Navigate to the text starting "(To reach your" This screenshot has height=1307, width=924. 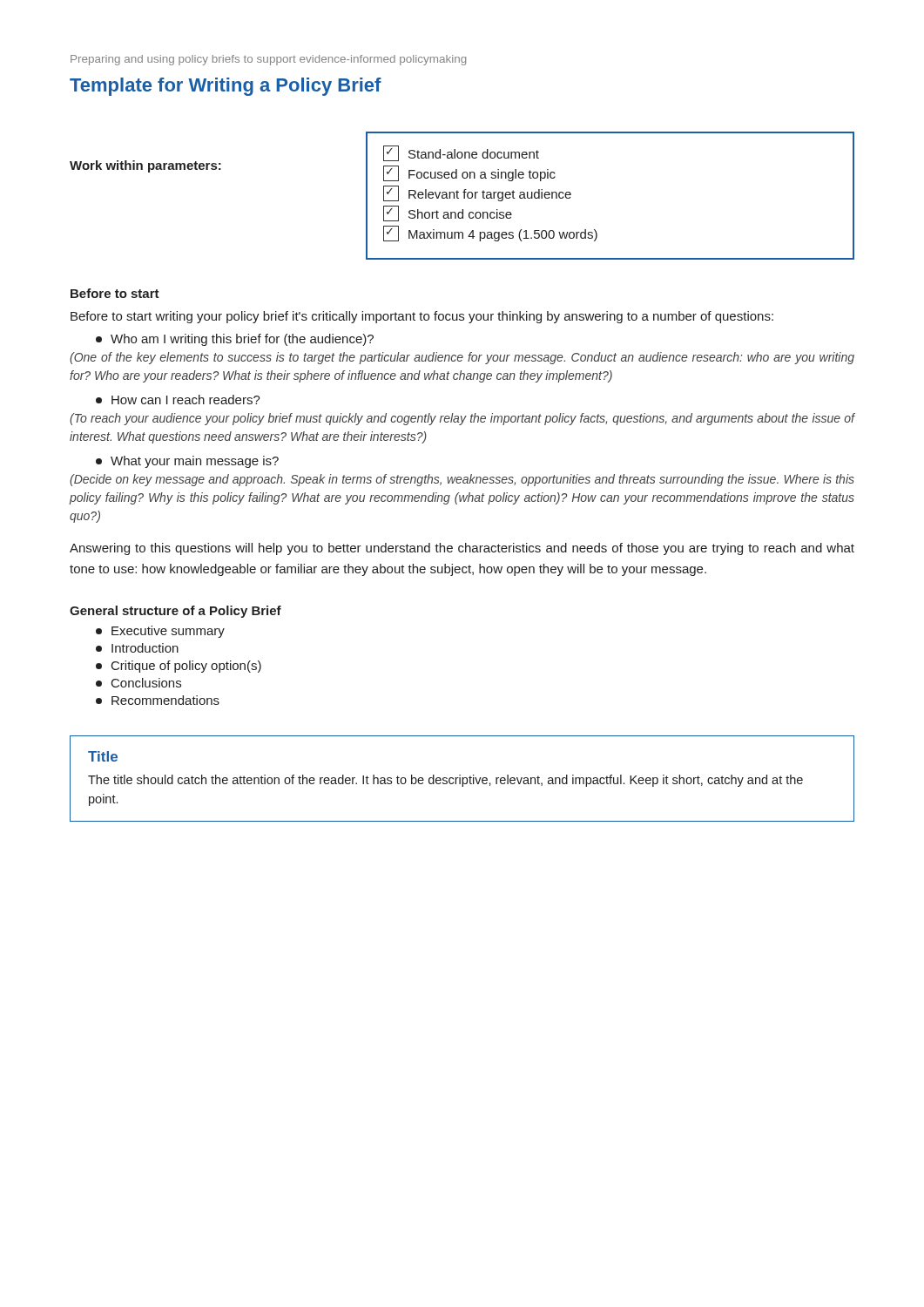pos(462,428)
